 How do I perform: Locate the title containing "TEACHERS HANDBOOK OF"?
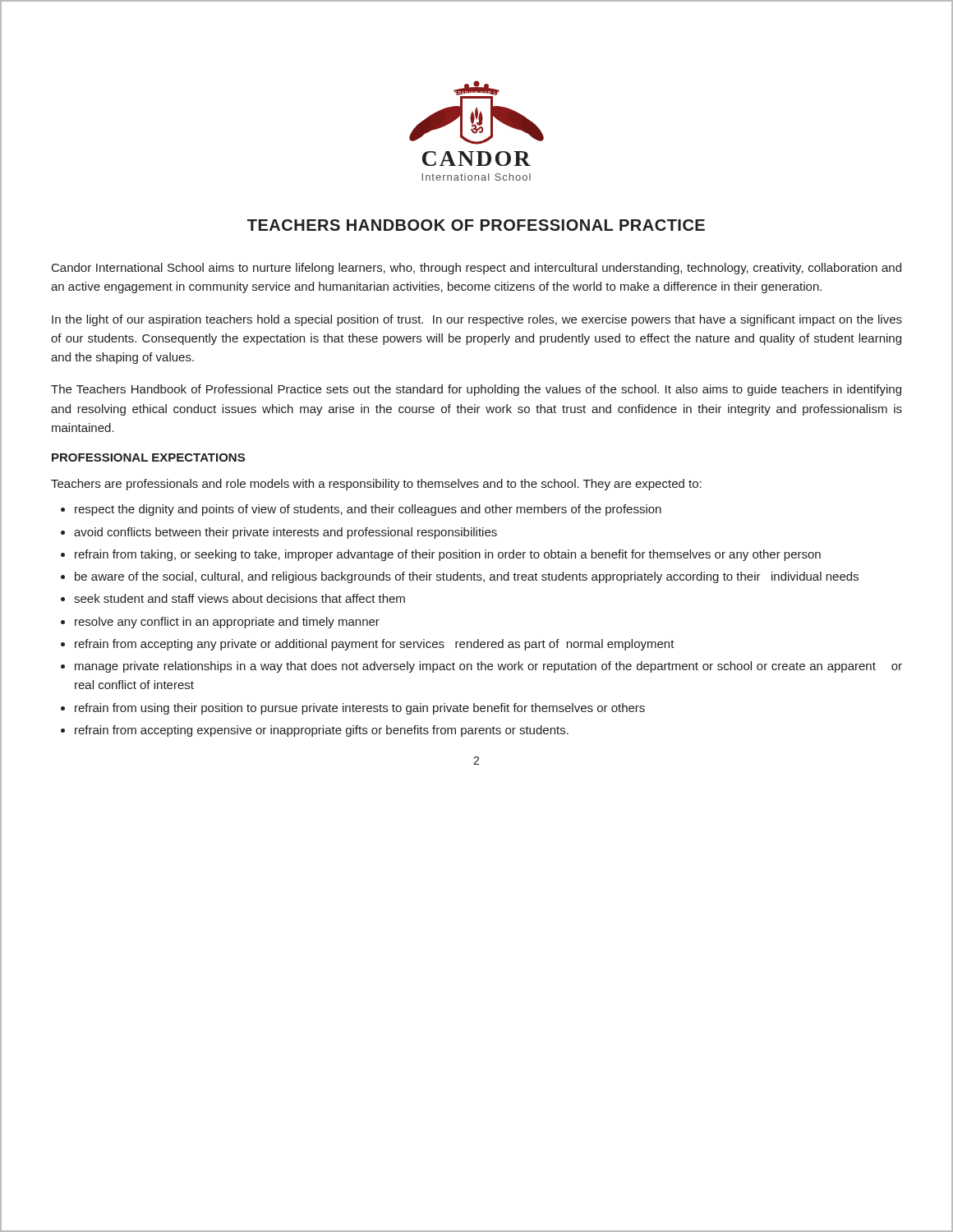[476, 225]
